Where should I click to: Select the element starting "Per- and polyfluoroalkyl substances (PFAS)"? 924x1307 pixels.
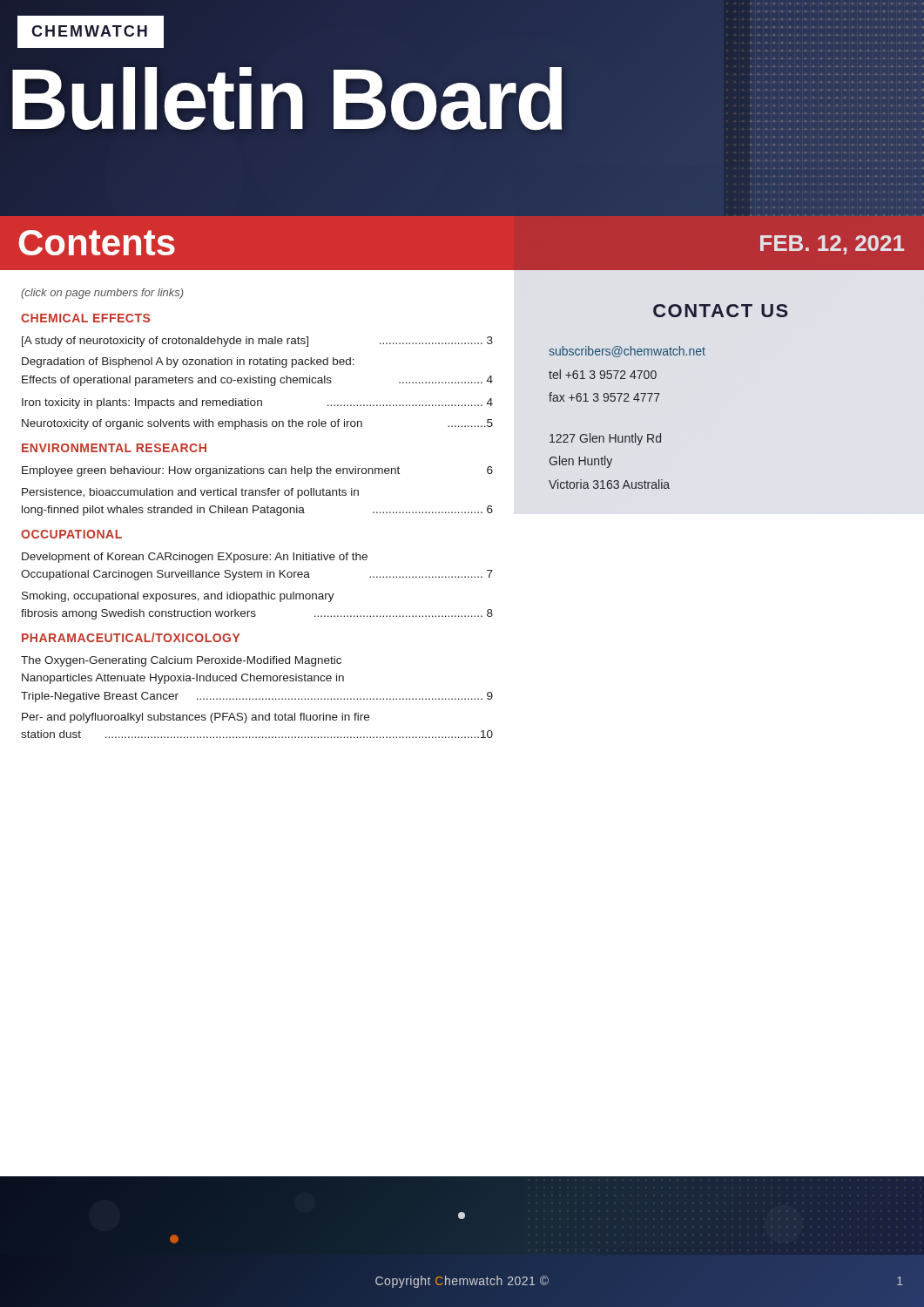point(257,726)
